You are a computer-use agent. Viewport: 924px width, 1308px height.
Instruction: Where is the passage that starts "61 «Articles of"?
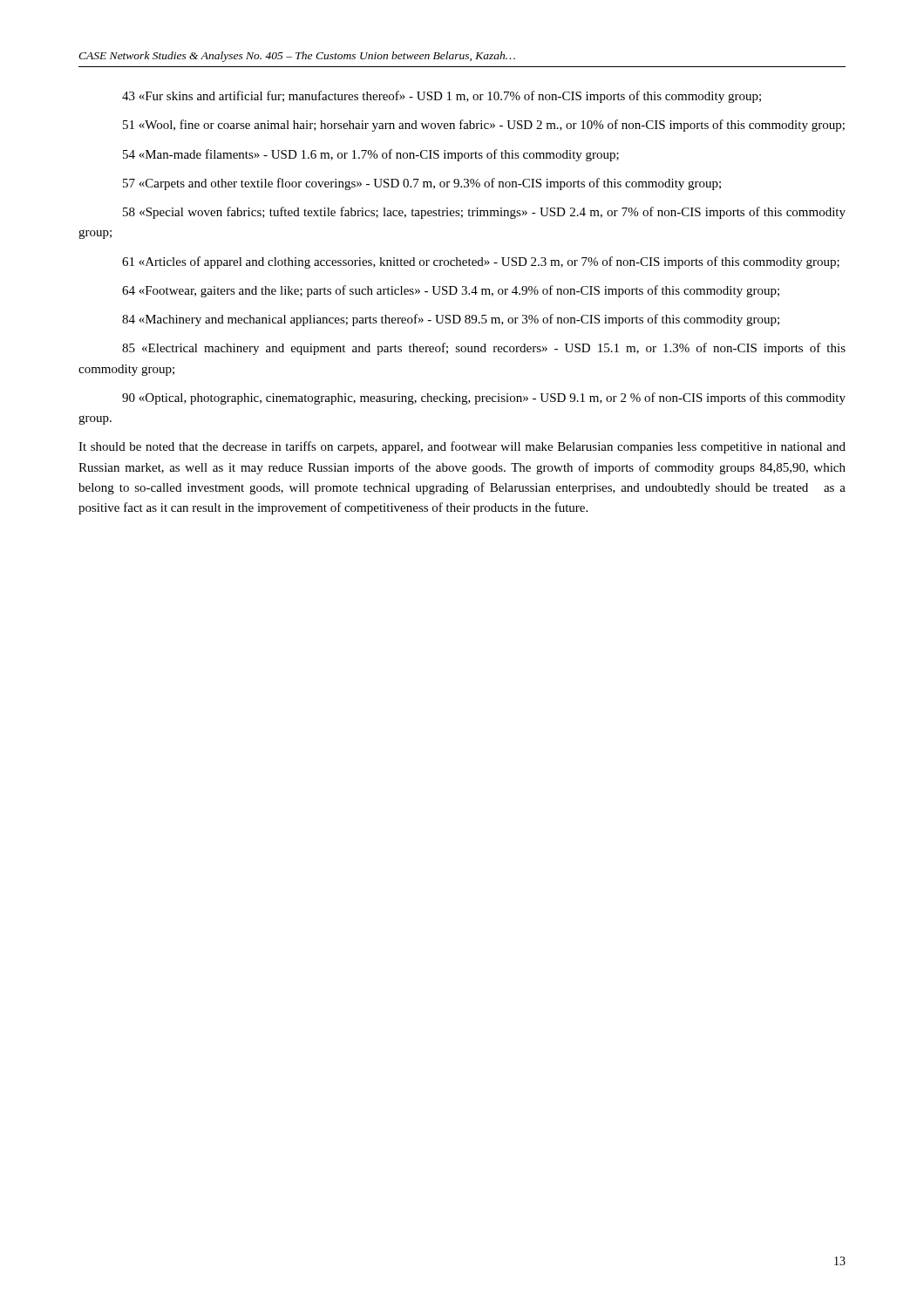462,262
